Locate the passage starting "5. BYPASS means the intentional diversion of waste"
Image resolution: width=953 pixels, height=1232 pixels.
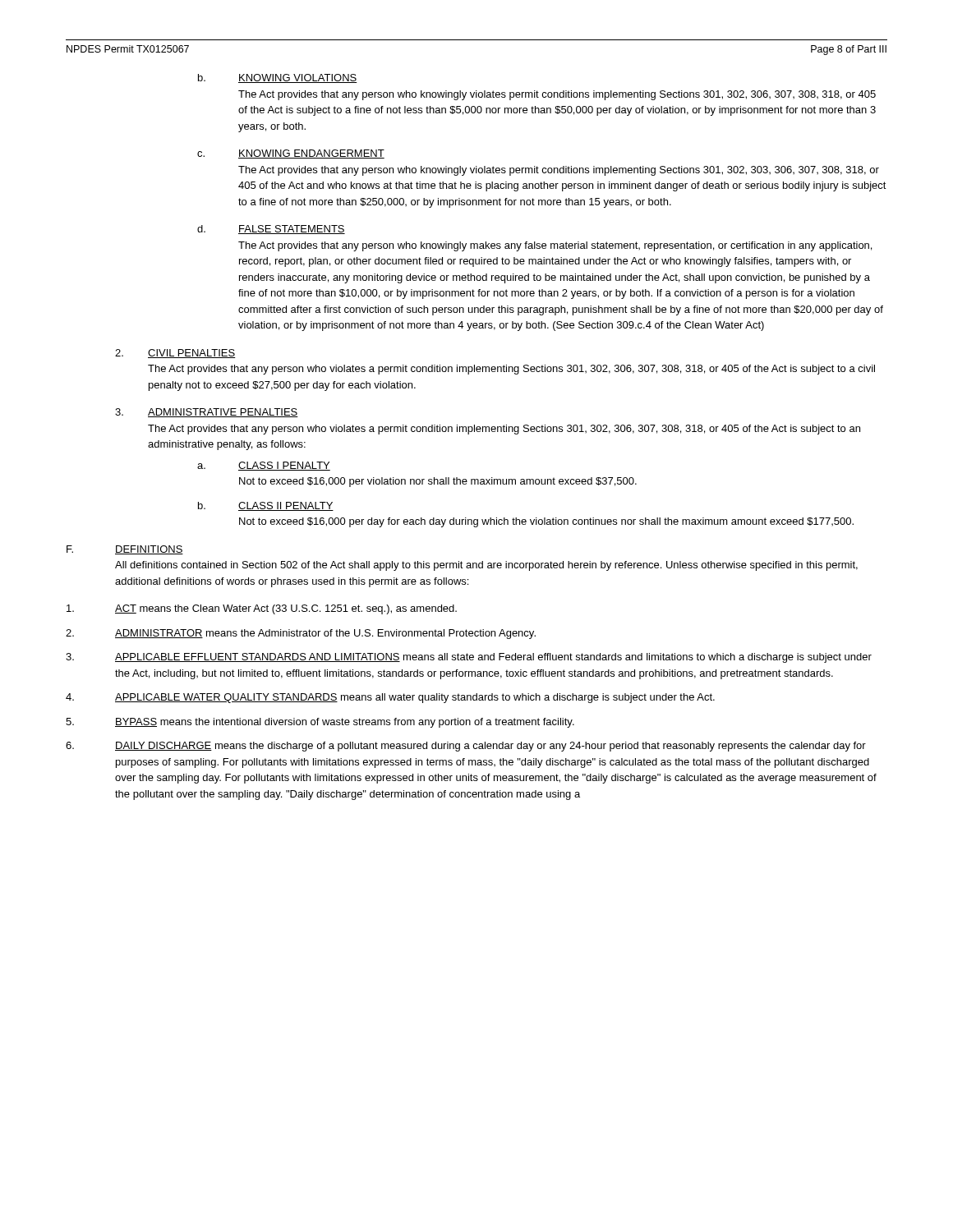click(x=476, y=721)
